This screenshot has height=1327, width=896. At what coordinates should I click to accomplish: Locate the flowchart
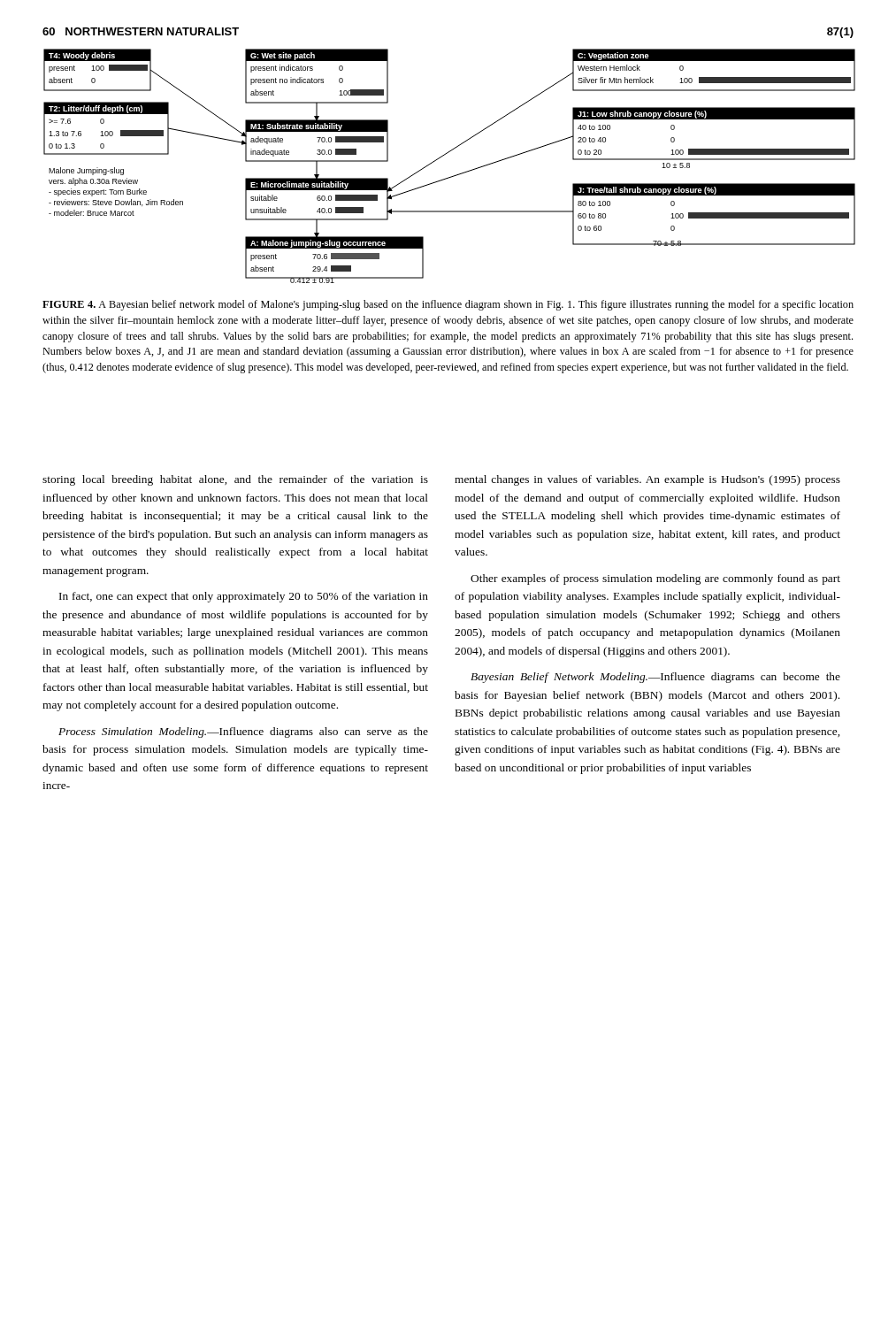tap(448, 168)
